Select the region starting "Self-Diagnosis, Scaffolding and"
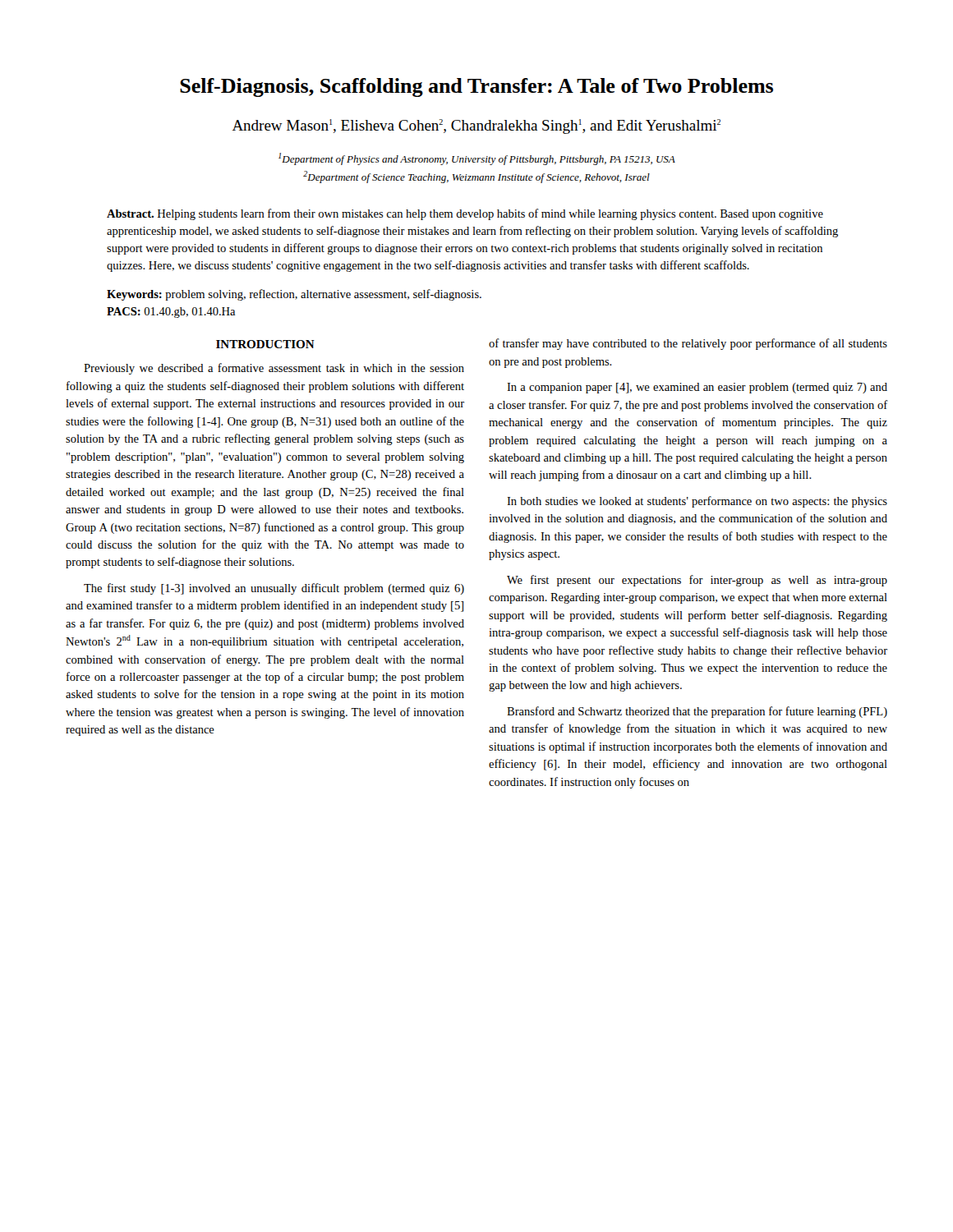The height and width of the screenshot is (1232, 953). pos(476,130)
